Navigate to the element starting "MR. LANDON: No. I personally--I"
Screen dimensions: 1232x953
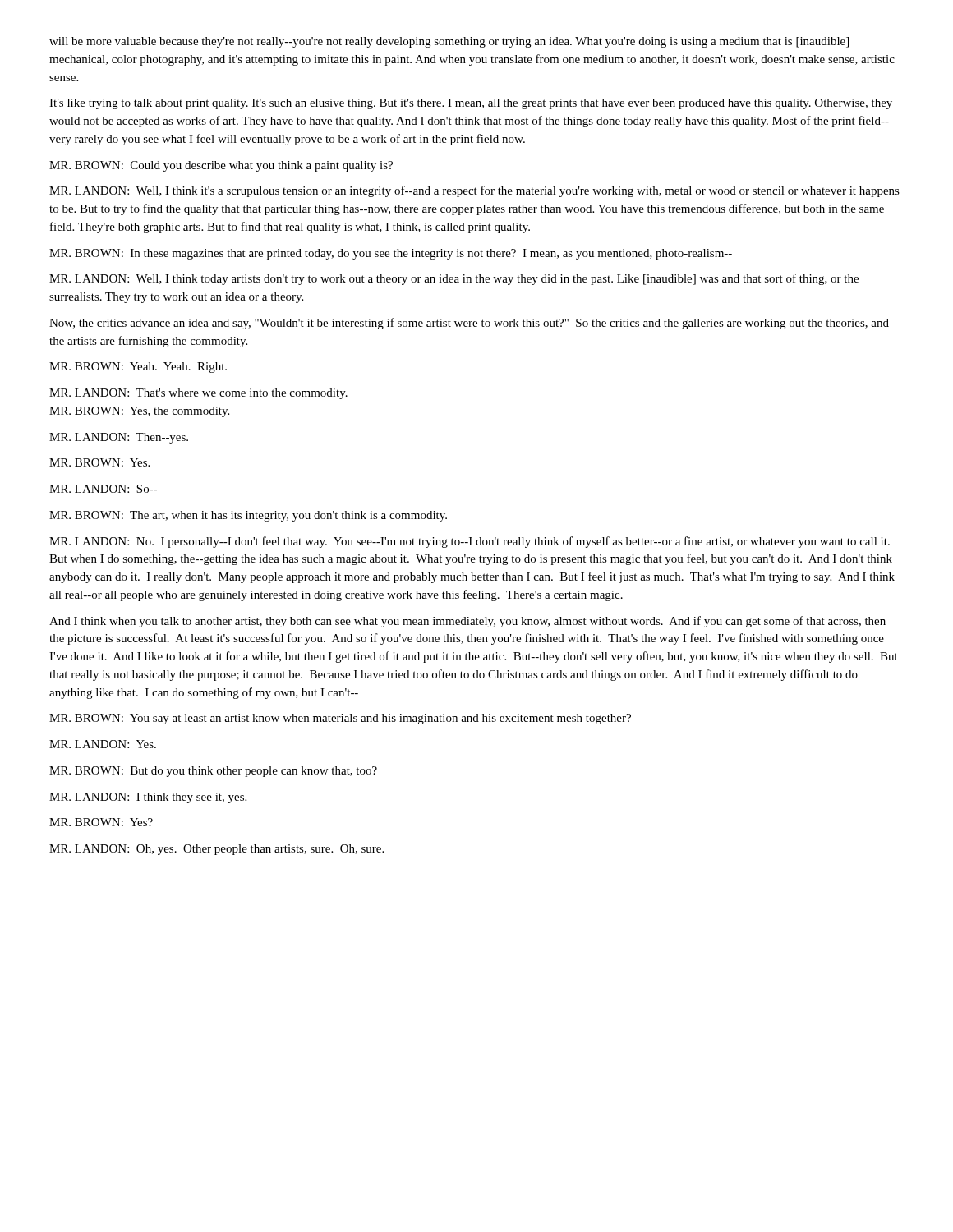click(x=472, y=568)
